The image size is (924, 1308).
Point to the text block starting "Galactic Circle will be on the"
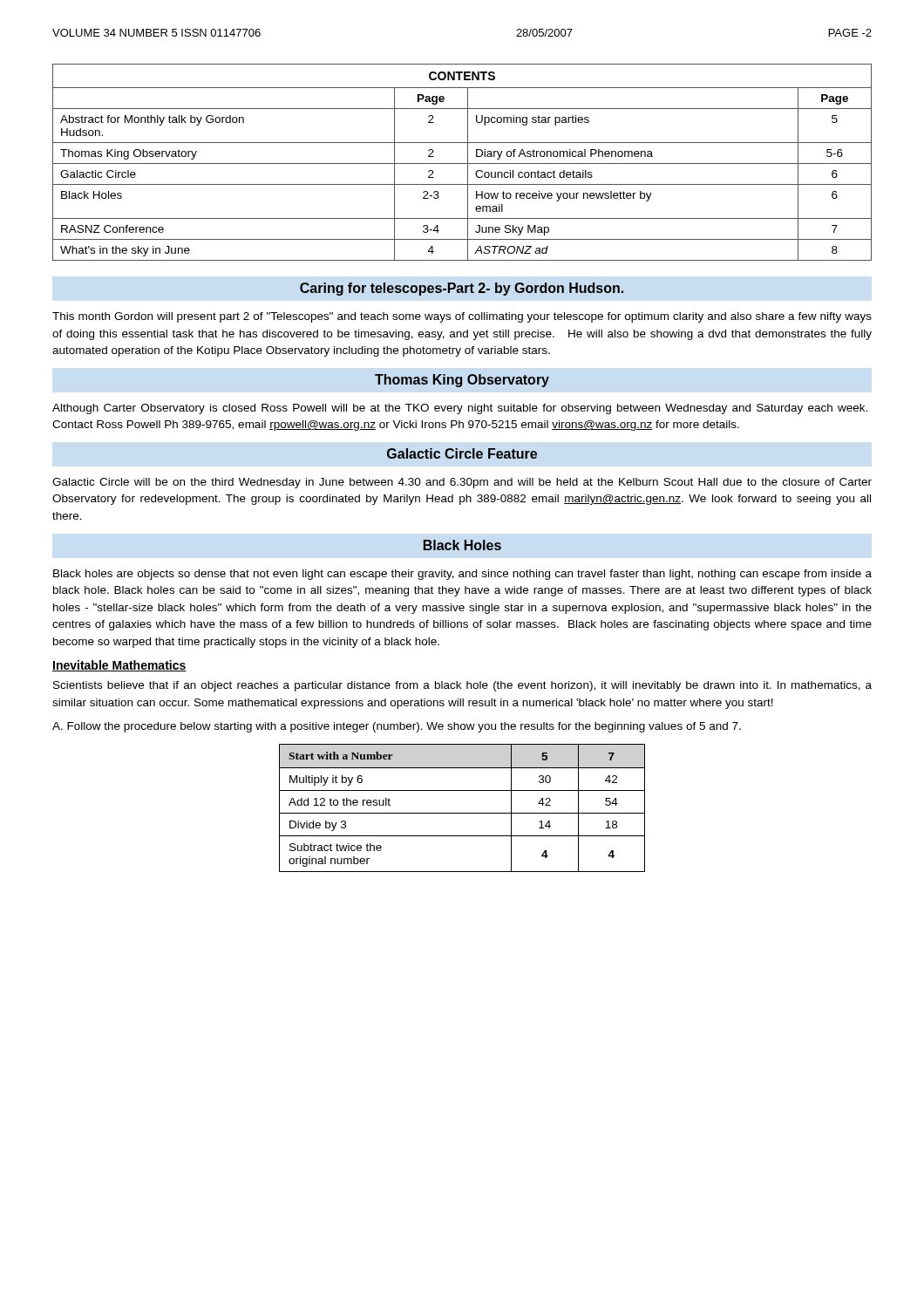(462, 499)
